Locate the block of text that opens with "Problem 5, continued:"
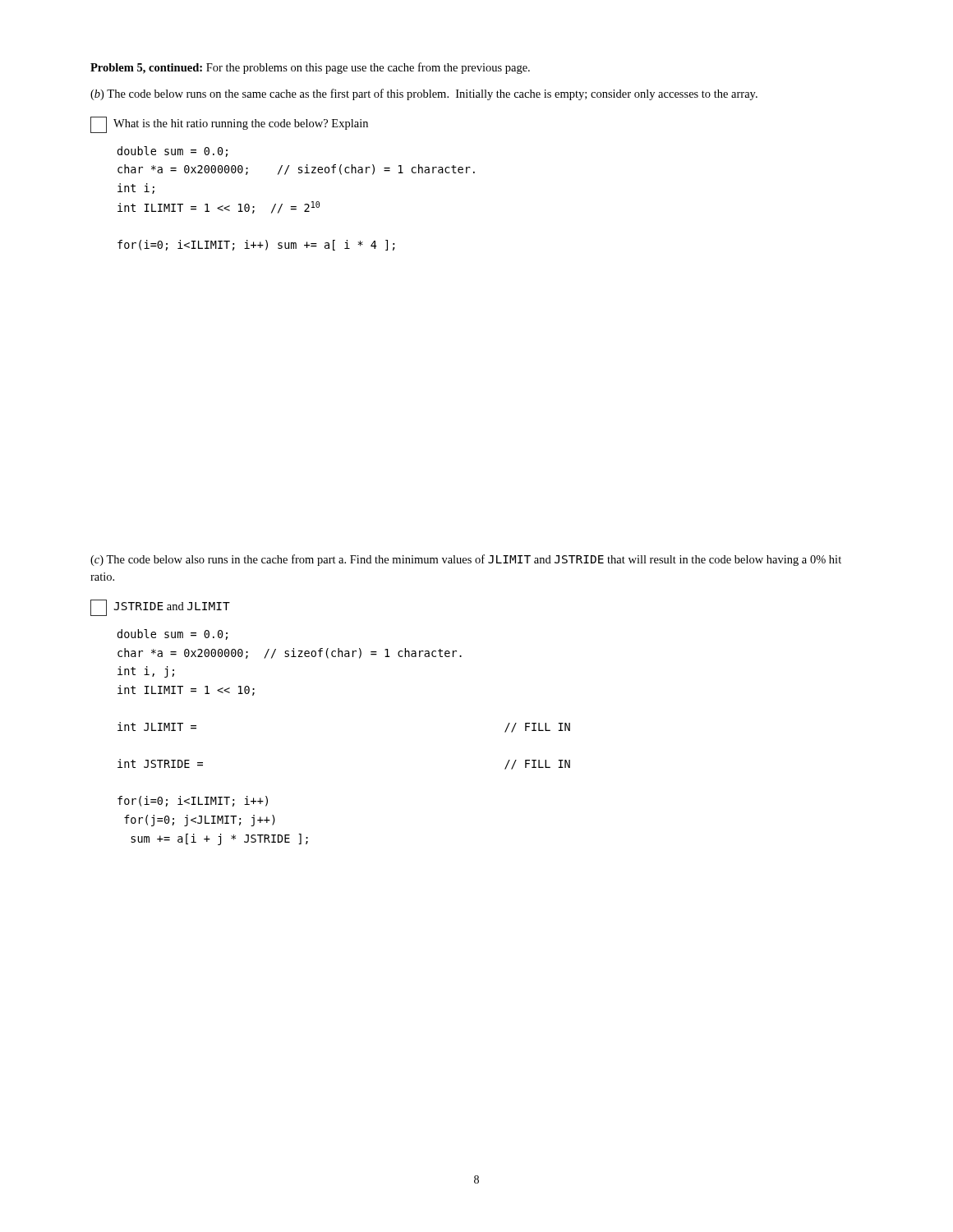The width and height of the screenshot is (953, 1232). tap(310, 67)
